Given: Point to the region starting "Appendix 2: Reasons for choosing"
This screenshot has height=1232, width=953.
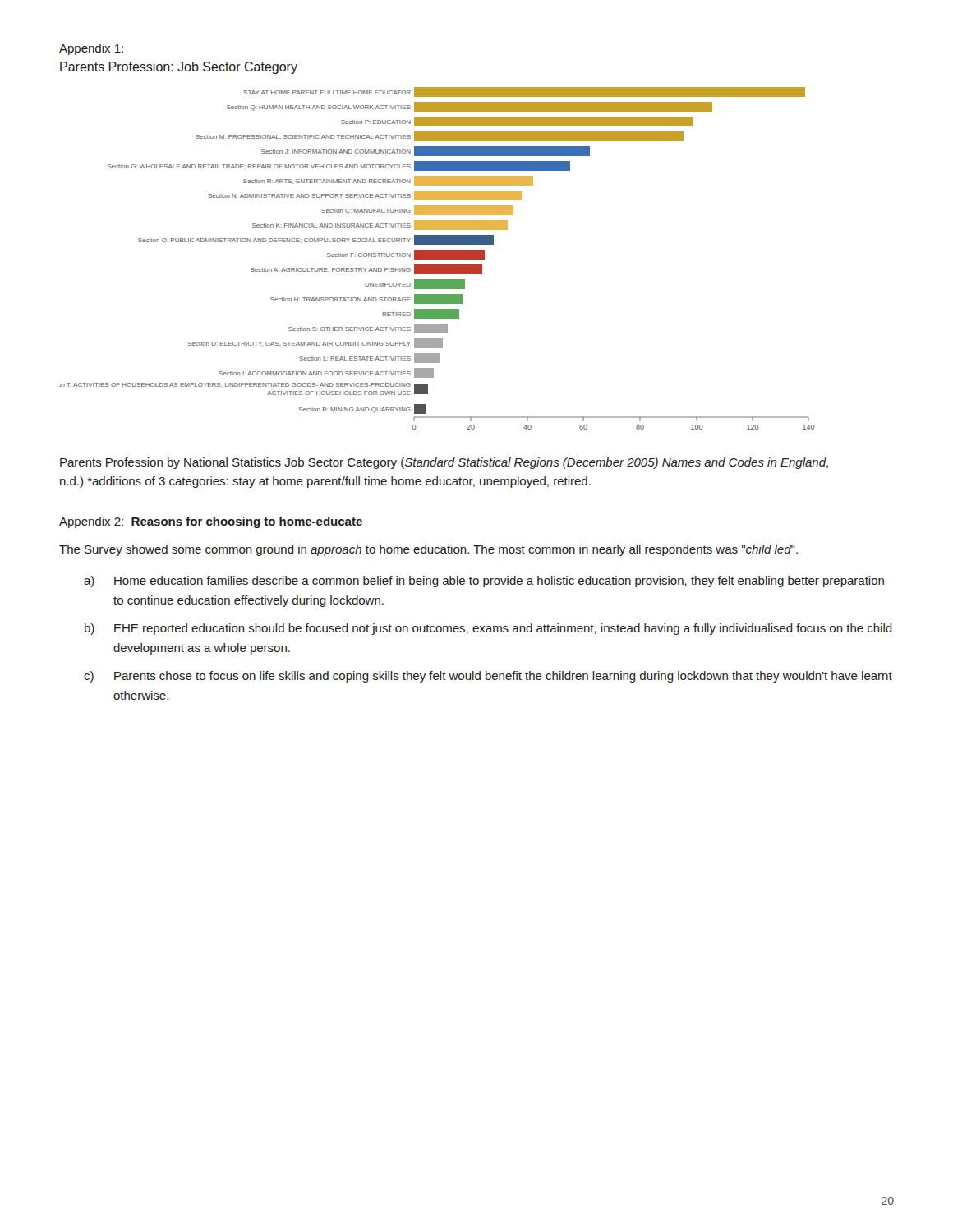Looking at the screenshot, I should click(211, 521).
